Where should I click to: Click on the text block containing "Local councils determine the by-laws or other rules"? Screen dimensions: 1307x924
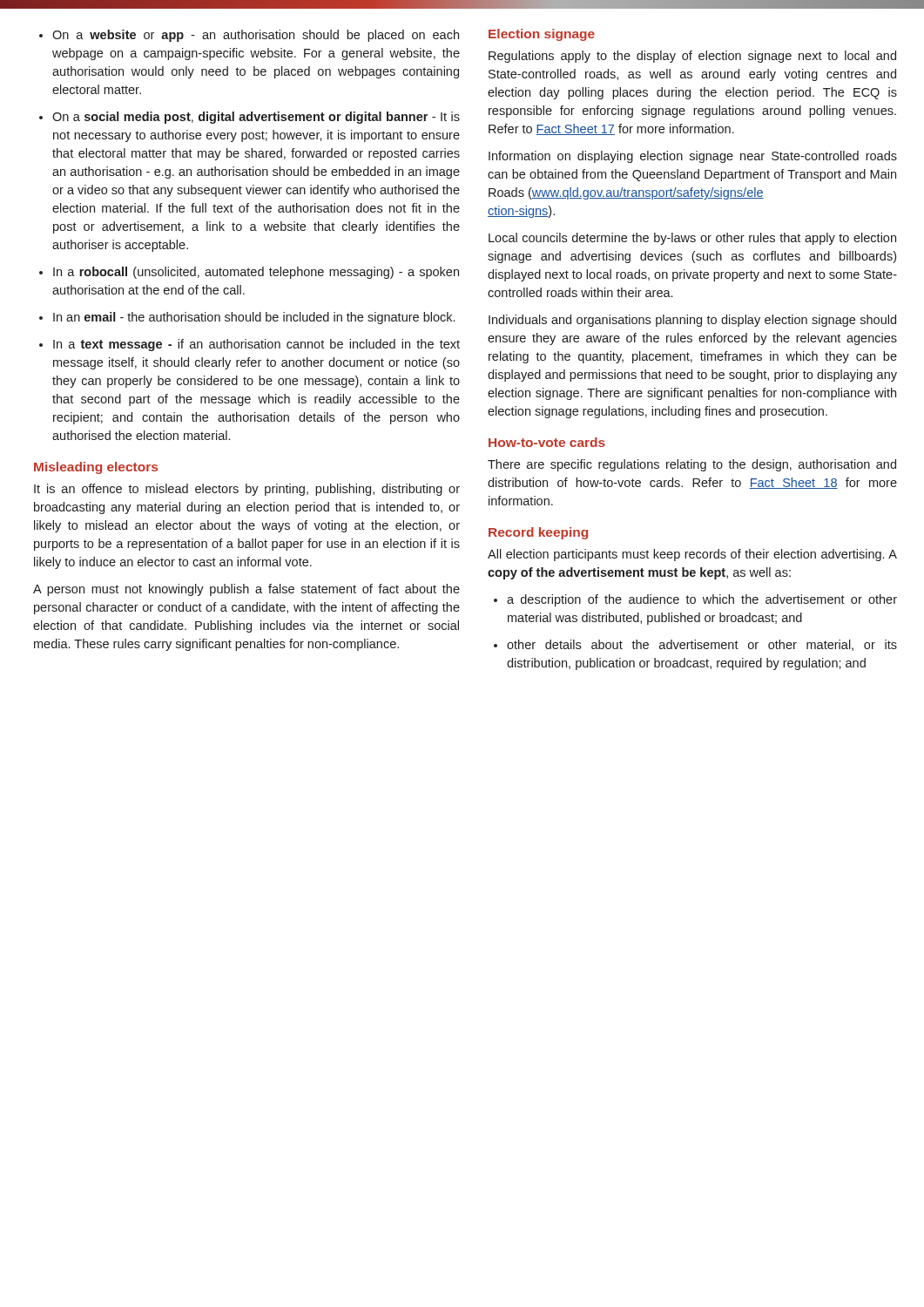692,266
